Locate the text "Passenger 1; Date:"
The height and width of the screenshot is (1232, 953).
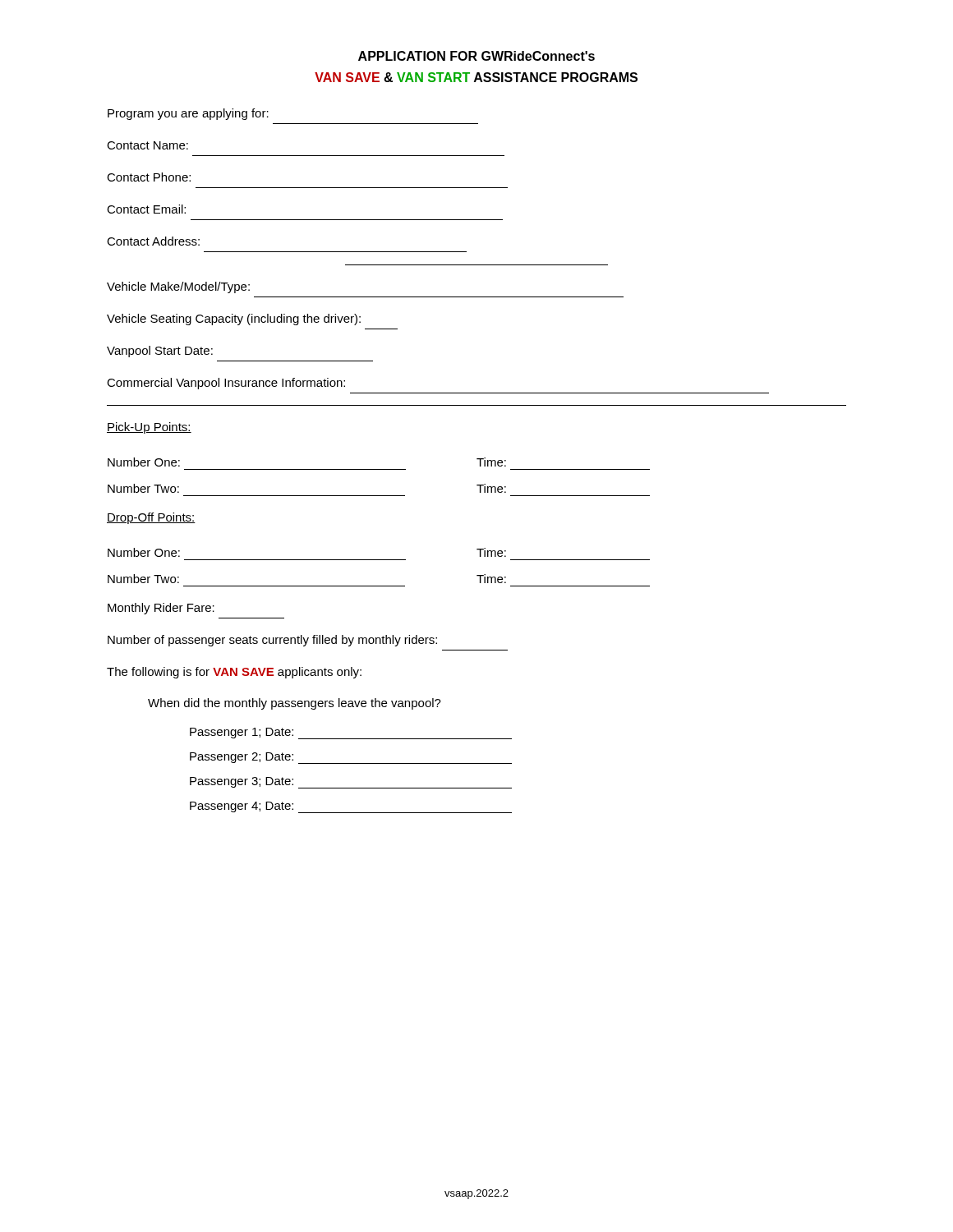click(350, 732)
